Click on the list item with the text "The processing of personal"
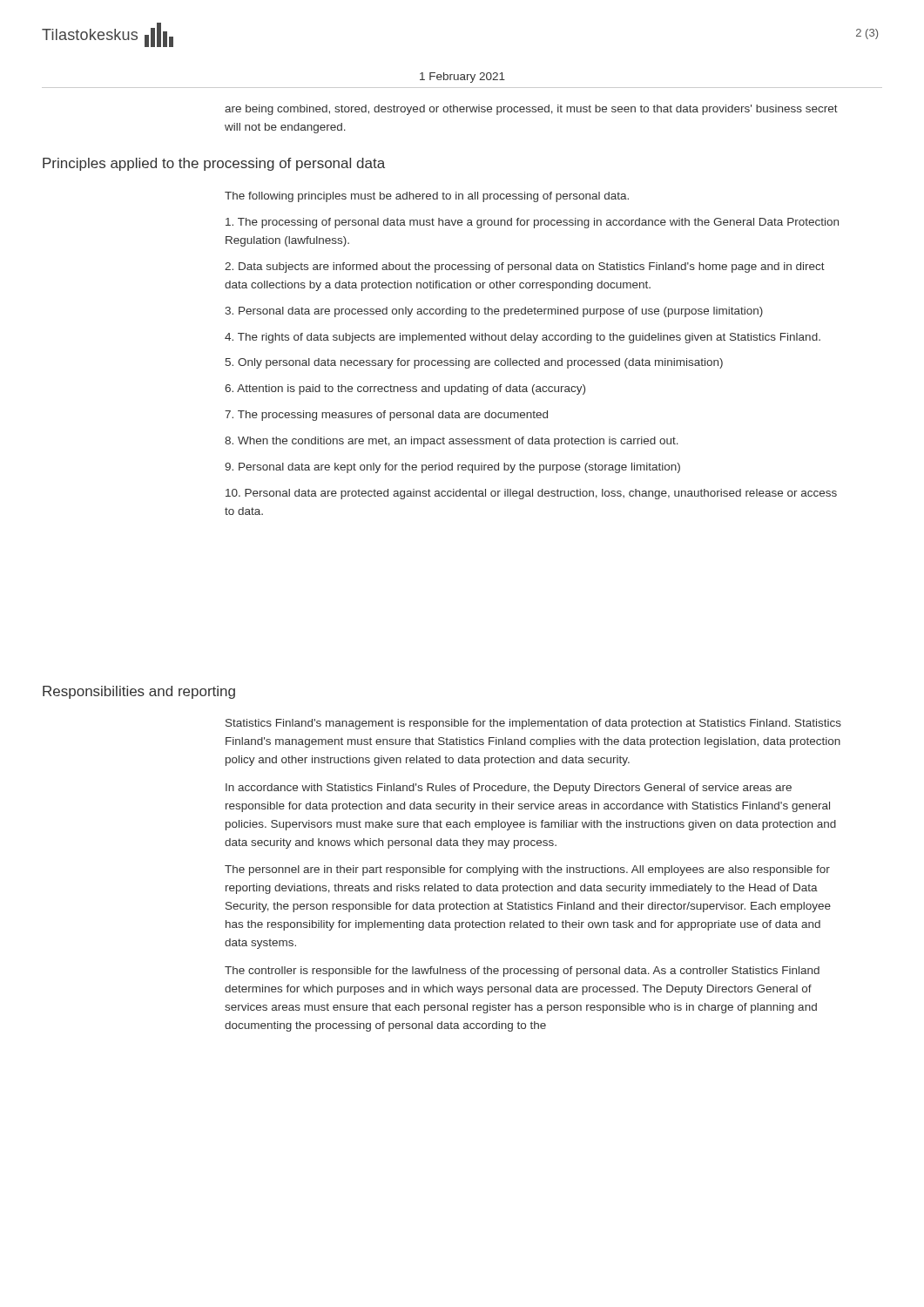This screenshot has height=1307, width=924. [x=532, y=231]
